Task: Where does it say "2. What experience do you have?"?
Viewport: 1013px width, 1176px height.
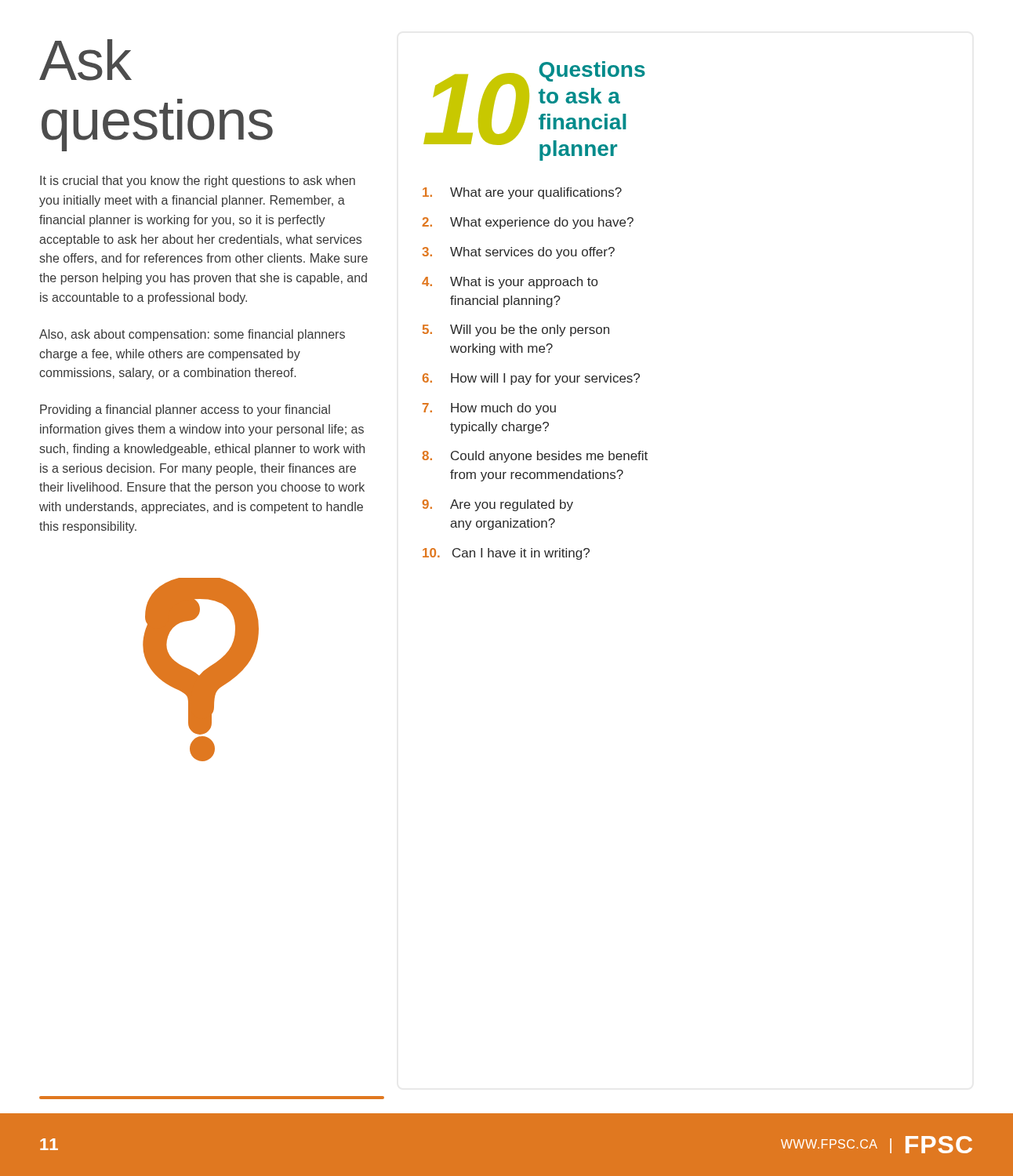Action: point(528,223)
